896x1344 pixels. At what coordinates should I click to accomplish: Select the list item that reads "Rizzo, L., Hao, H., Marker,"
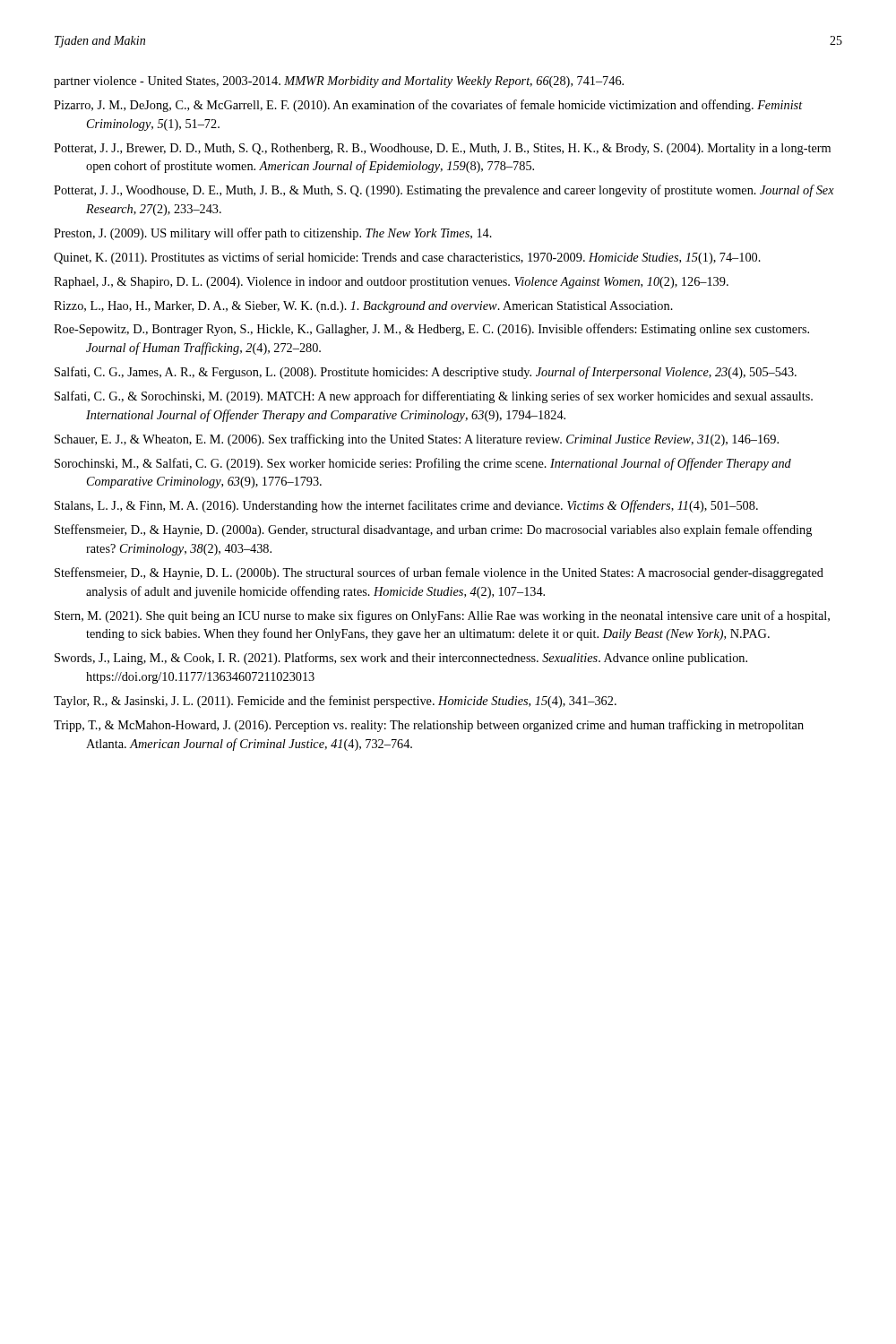tap(363, 305)
